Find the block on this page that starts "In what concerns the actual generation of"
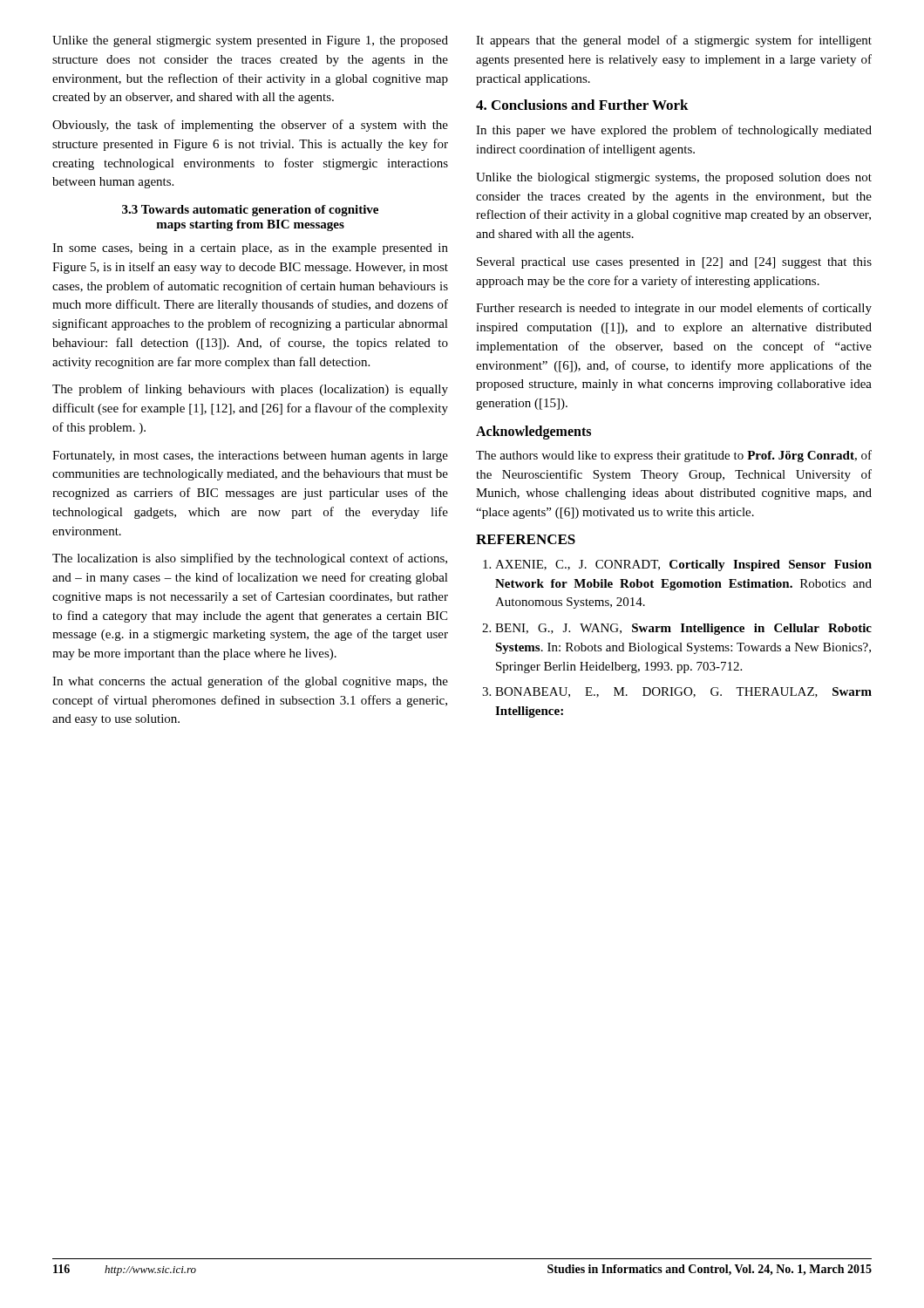 (x=250, y=700)
